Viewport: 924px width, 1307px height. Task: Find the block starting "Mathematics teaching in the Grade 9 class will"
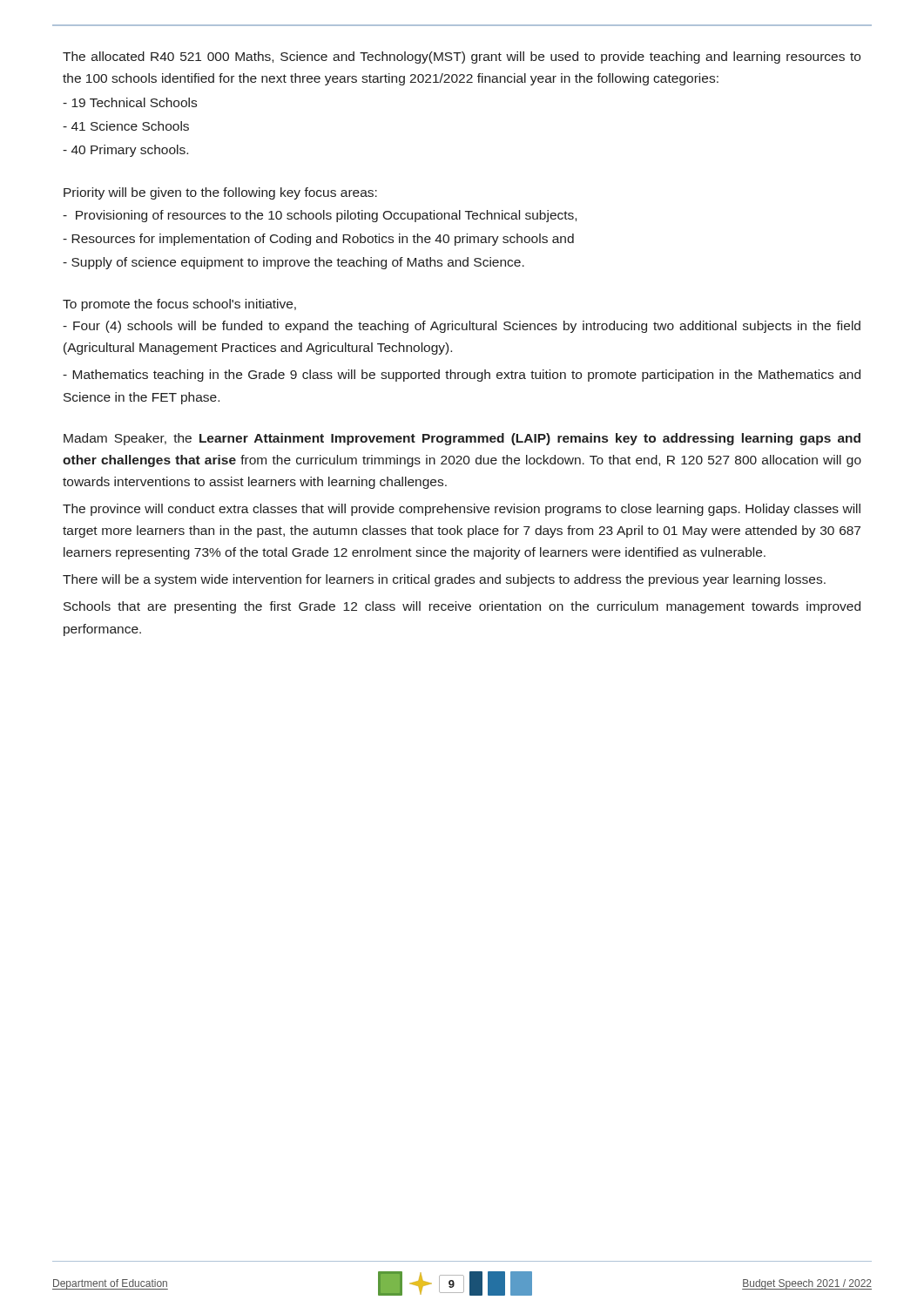pyautogui.click(x=462, y=385)
